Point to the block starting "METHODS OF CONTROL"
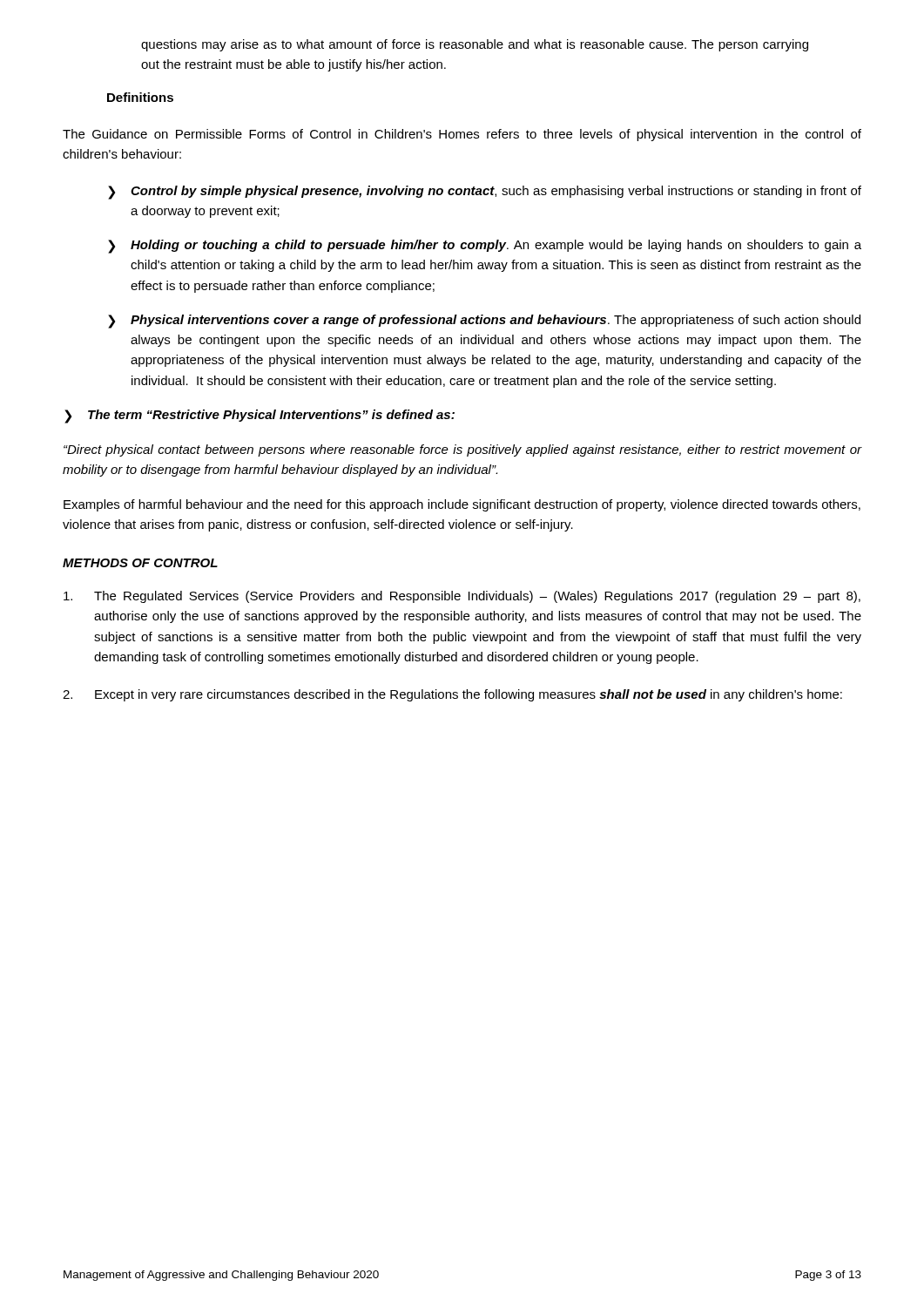 coord(140,563)
